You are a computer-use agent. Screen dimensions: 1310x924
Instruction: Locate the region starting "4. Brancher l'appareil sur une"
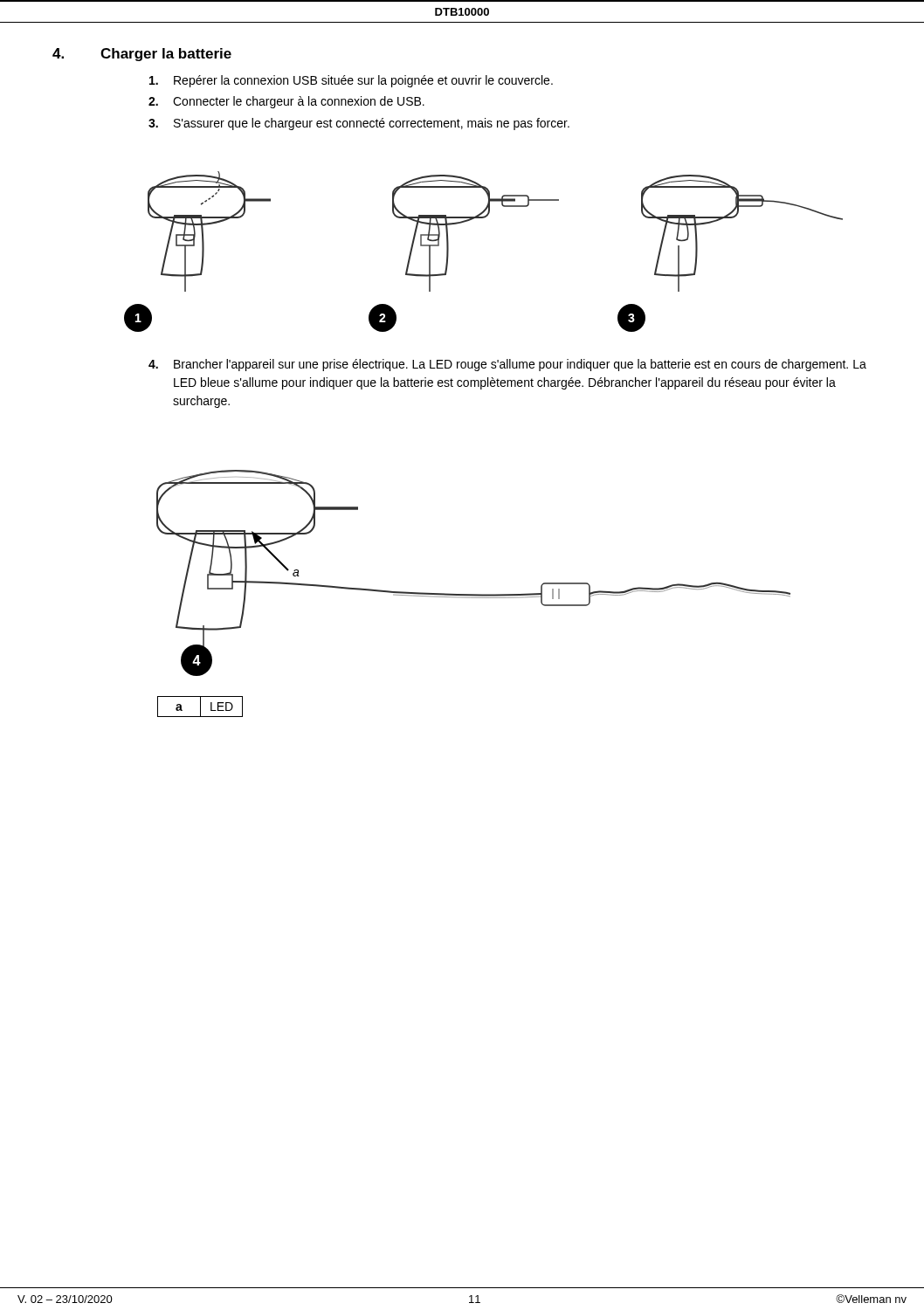tap(510, 383)
